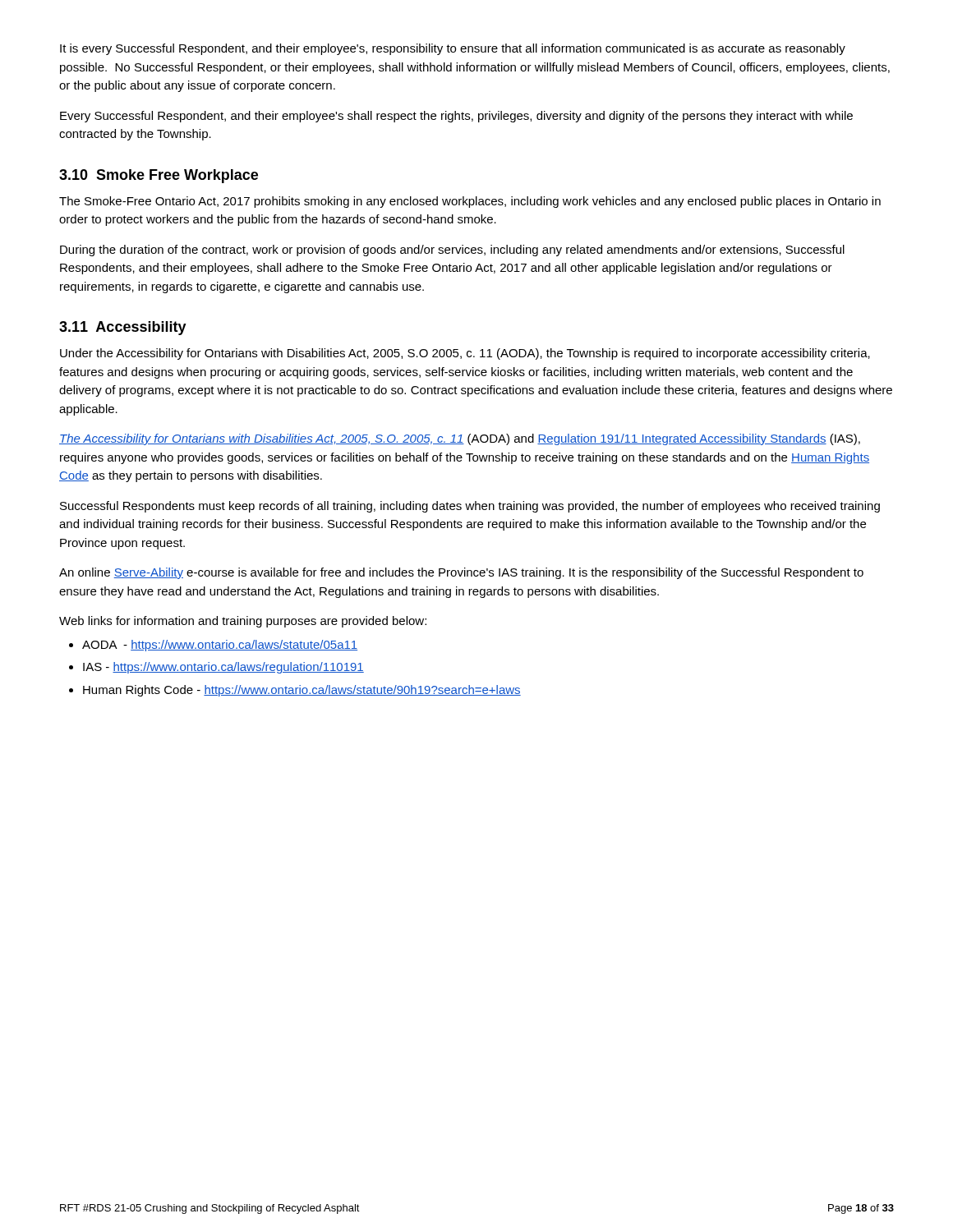Screen dimensions: 1232x953
Task: Locate the text starting "It is every Successful"
Action: tap(475, 67)
